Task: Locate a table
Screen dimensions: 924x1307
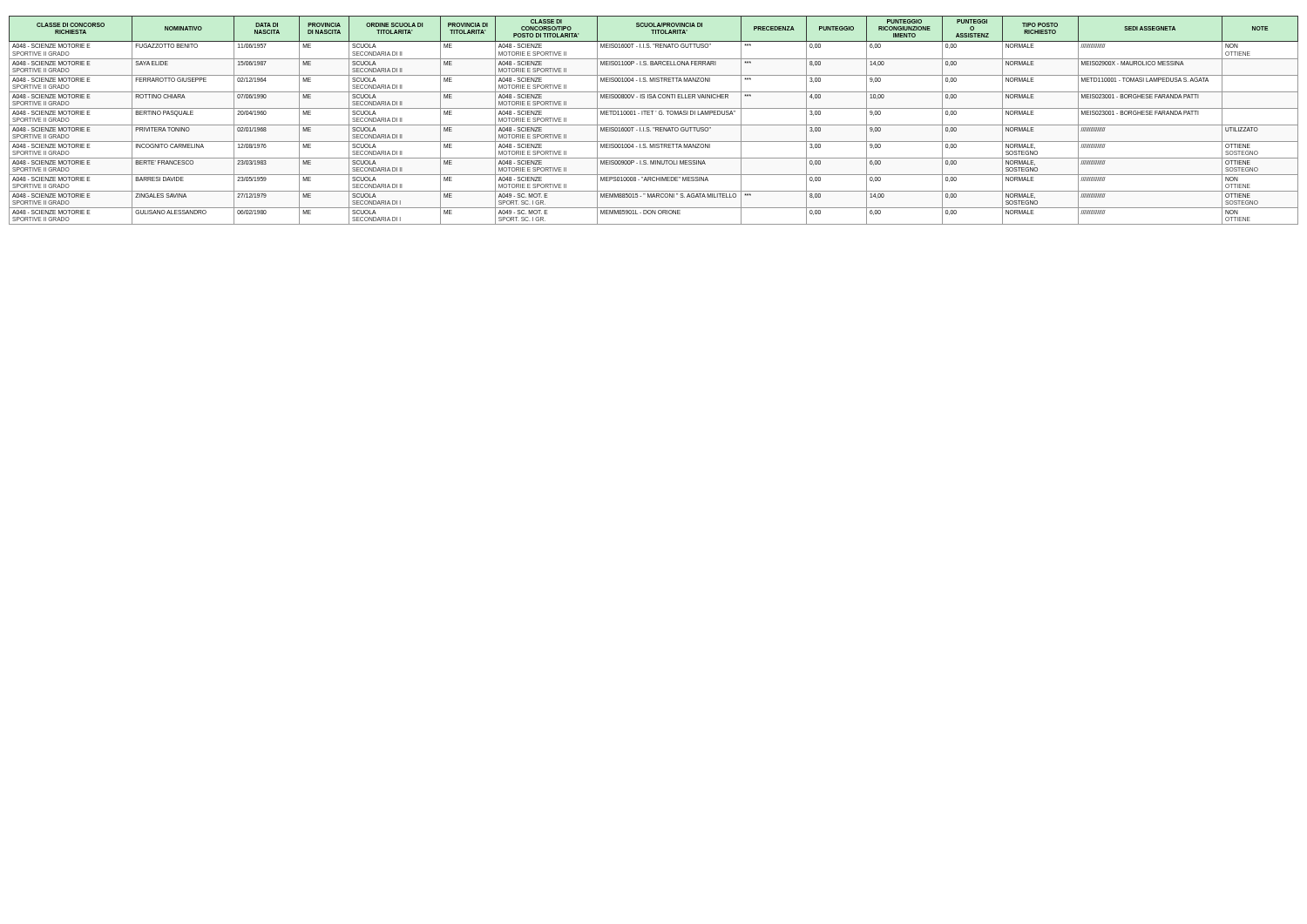Action: 654,120
